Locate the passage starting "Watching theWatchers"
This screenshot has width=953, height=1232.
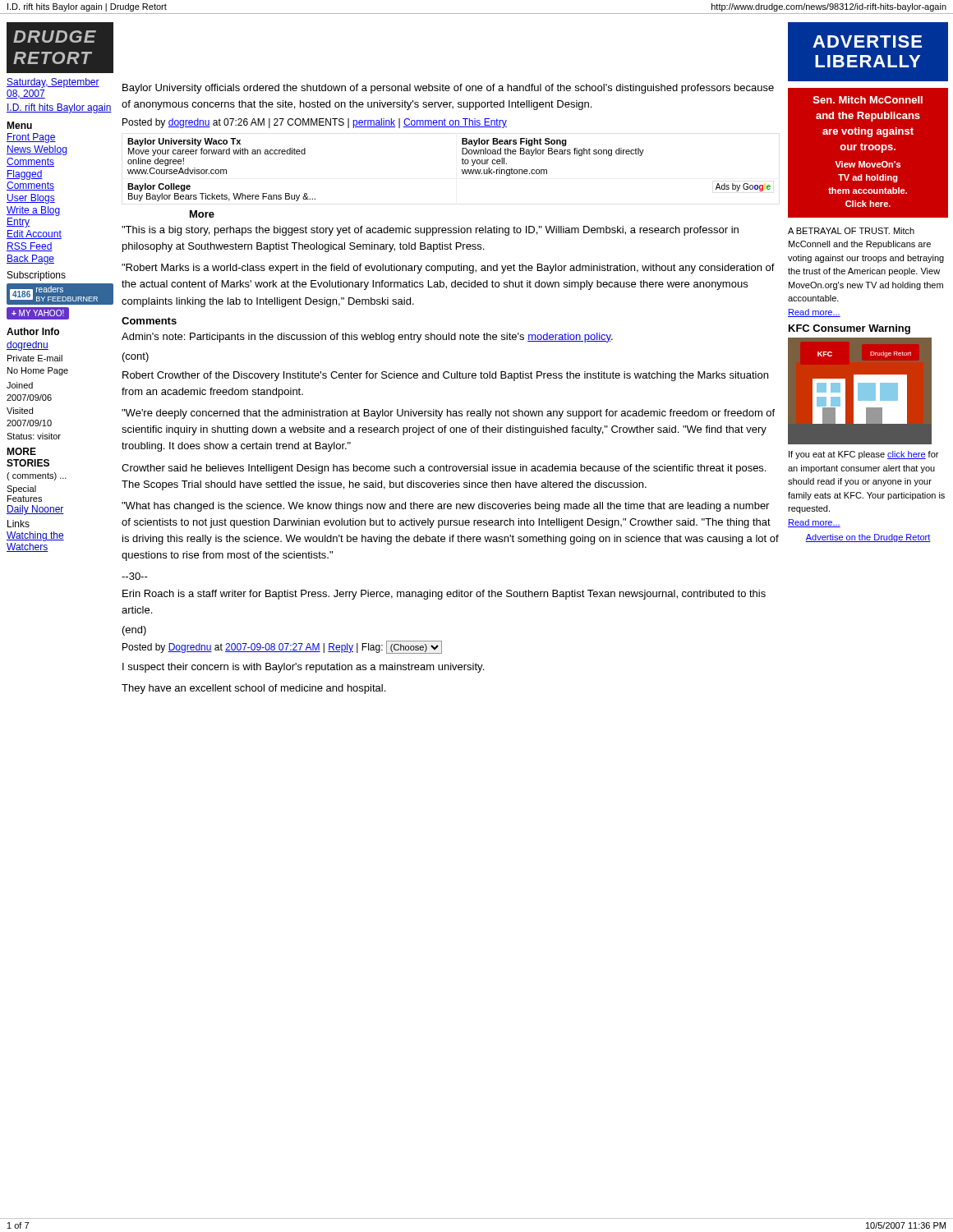pyautogui.click(x=35, y=542)
